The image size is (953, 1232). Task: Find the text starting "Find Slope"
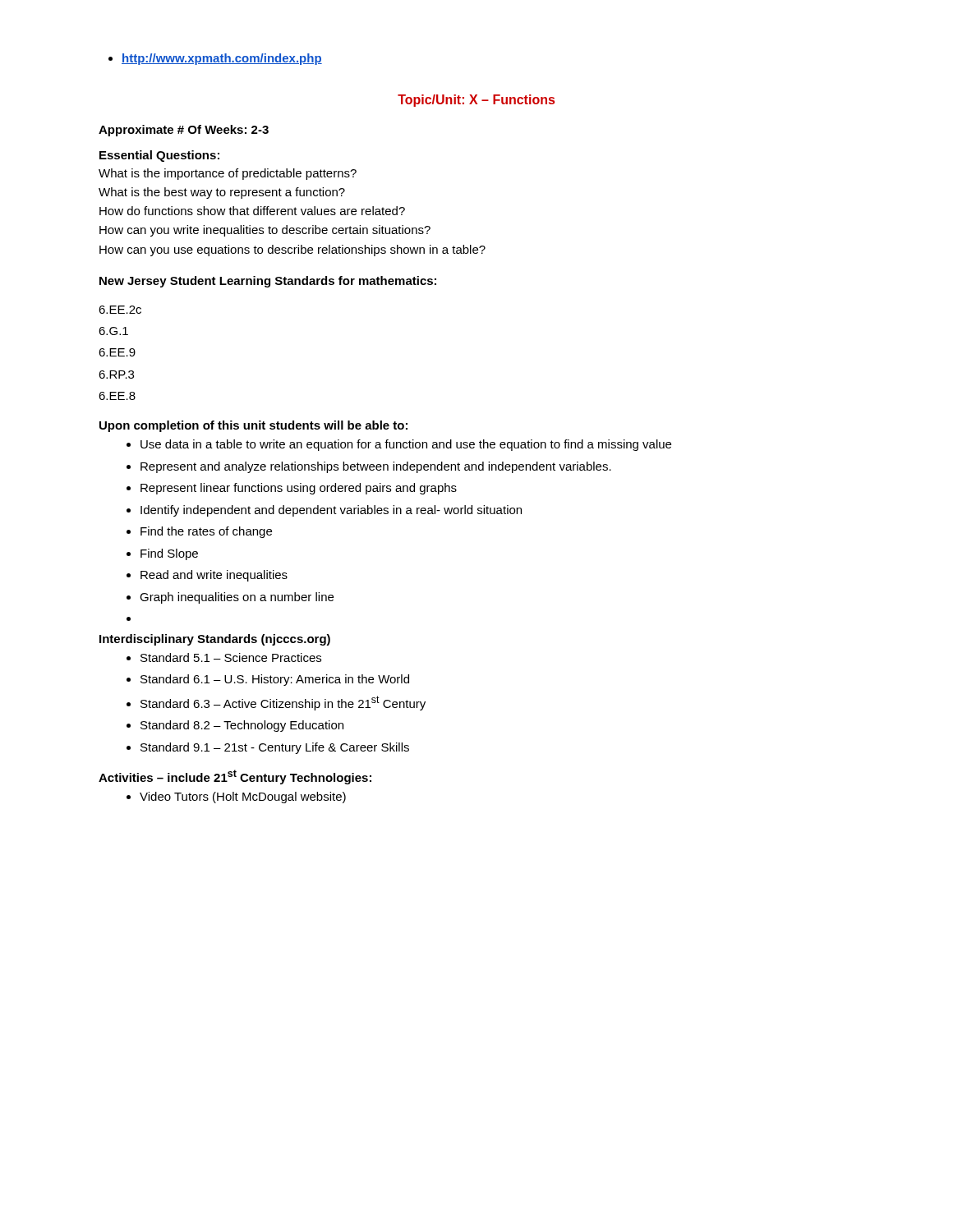click(169, 553)
